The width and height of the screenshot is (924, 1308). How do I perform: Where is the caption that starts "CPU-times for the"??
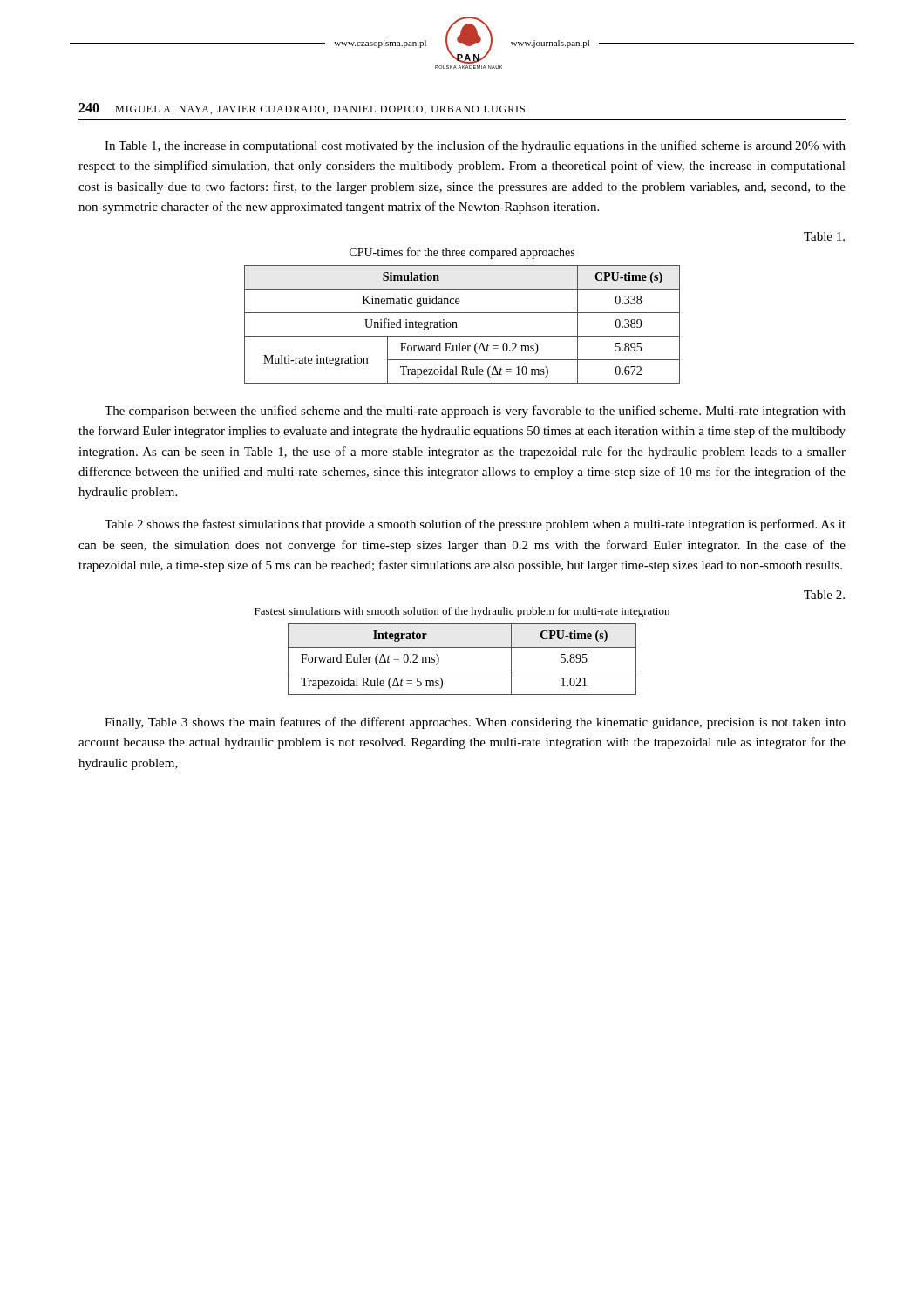462,252
